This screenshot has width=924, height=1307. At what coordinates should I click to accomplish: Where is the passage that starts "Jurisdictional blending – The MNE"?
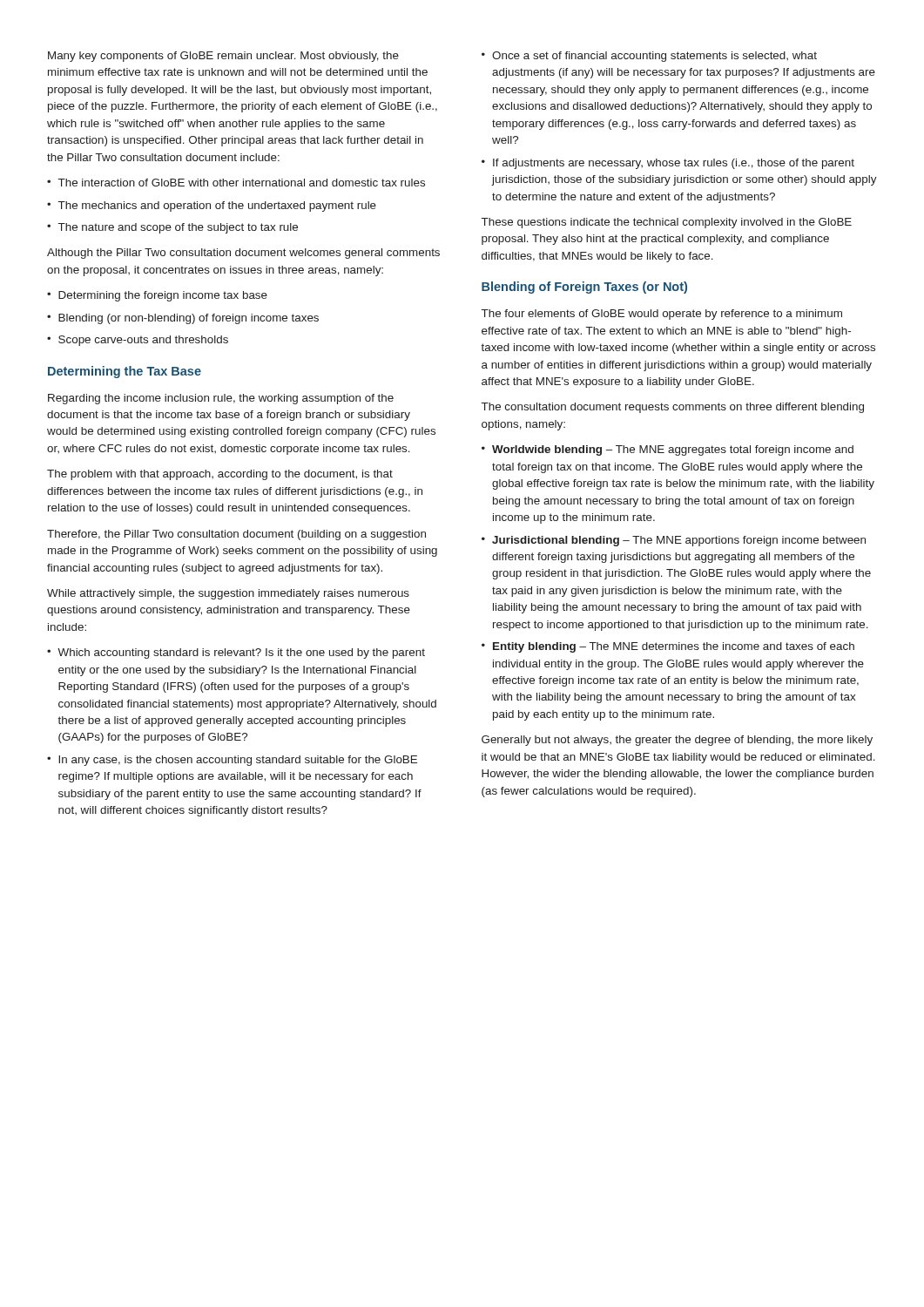click(x=685, y=582)
